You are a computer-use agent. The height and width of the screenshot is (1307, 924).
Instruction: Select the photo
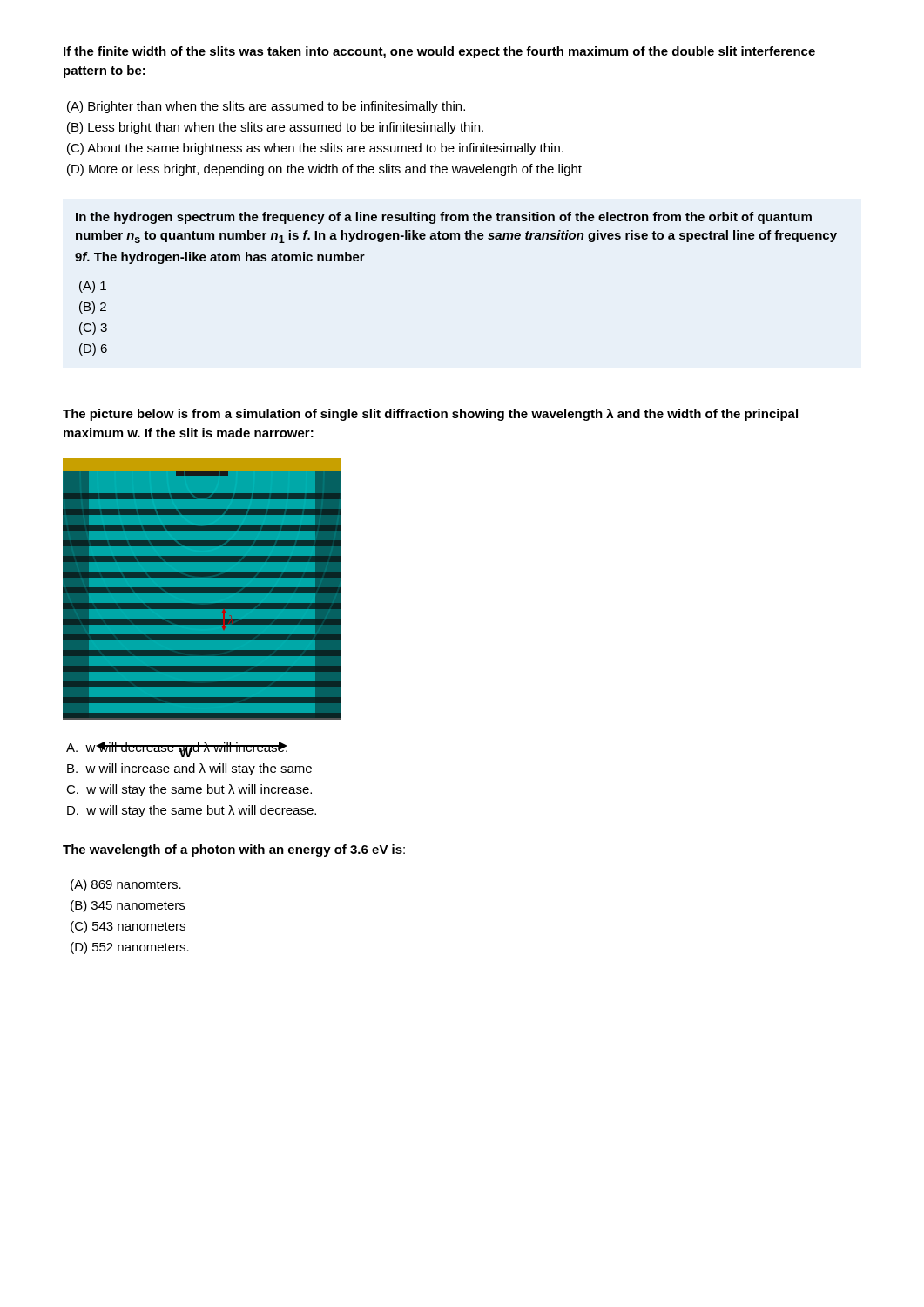coord(462,593)
